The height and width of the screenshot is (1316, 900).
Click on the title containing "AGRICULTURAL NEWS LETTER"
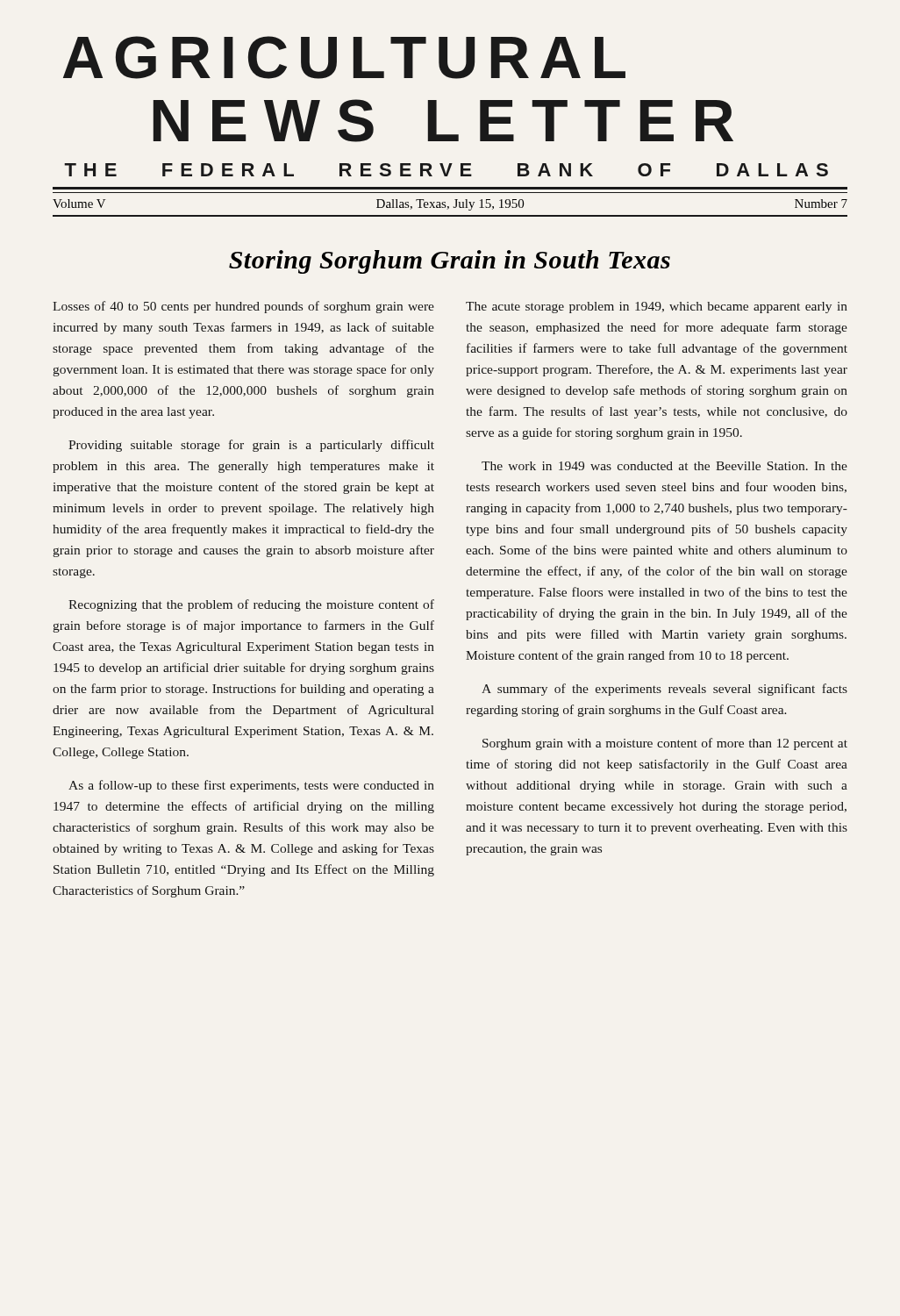tap(450, 87)
